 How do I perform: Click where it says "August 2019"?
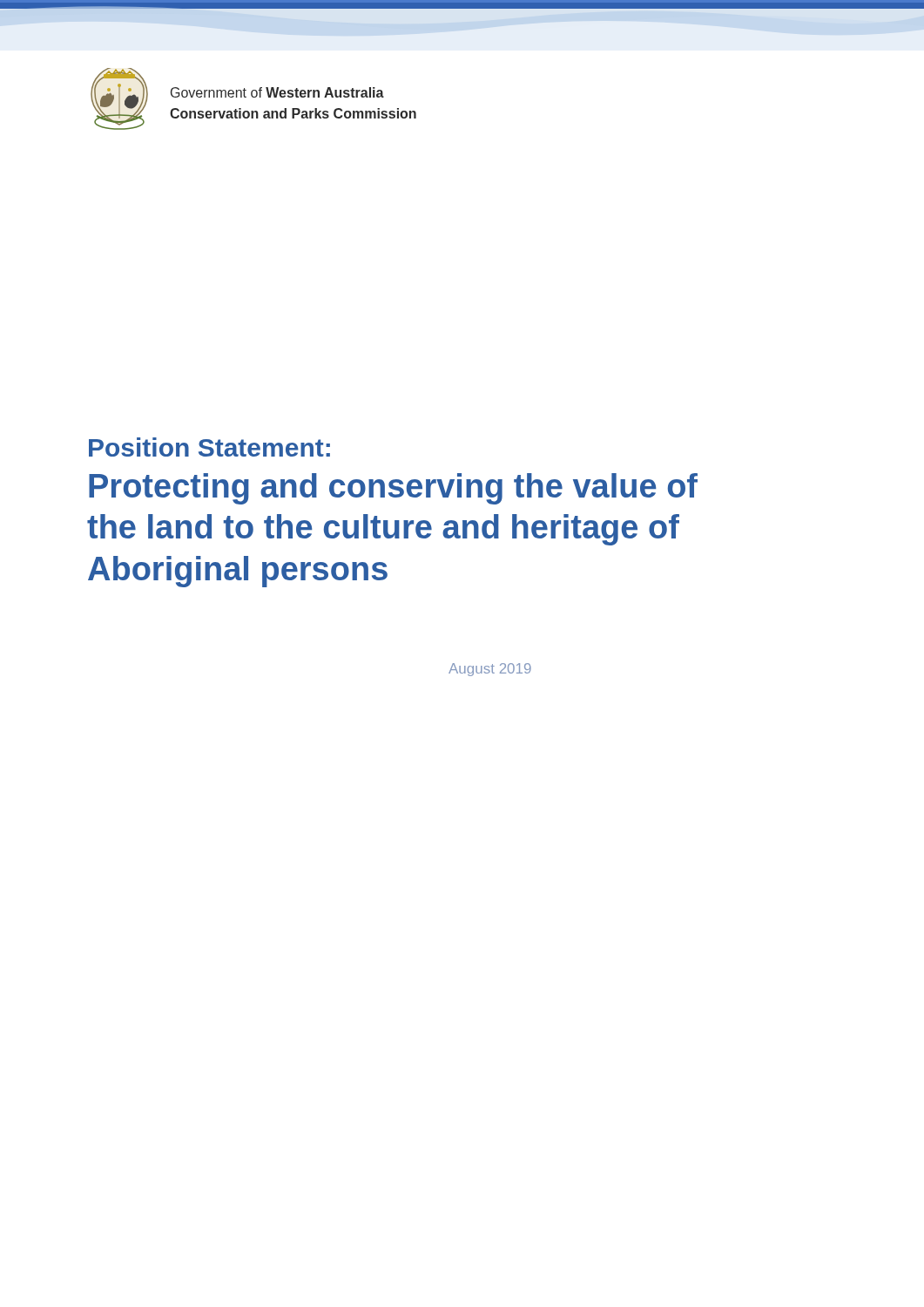coord(490,669)
